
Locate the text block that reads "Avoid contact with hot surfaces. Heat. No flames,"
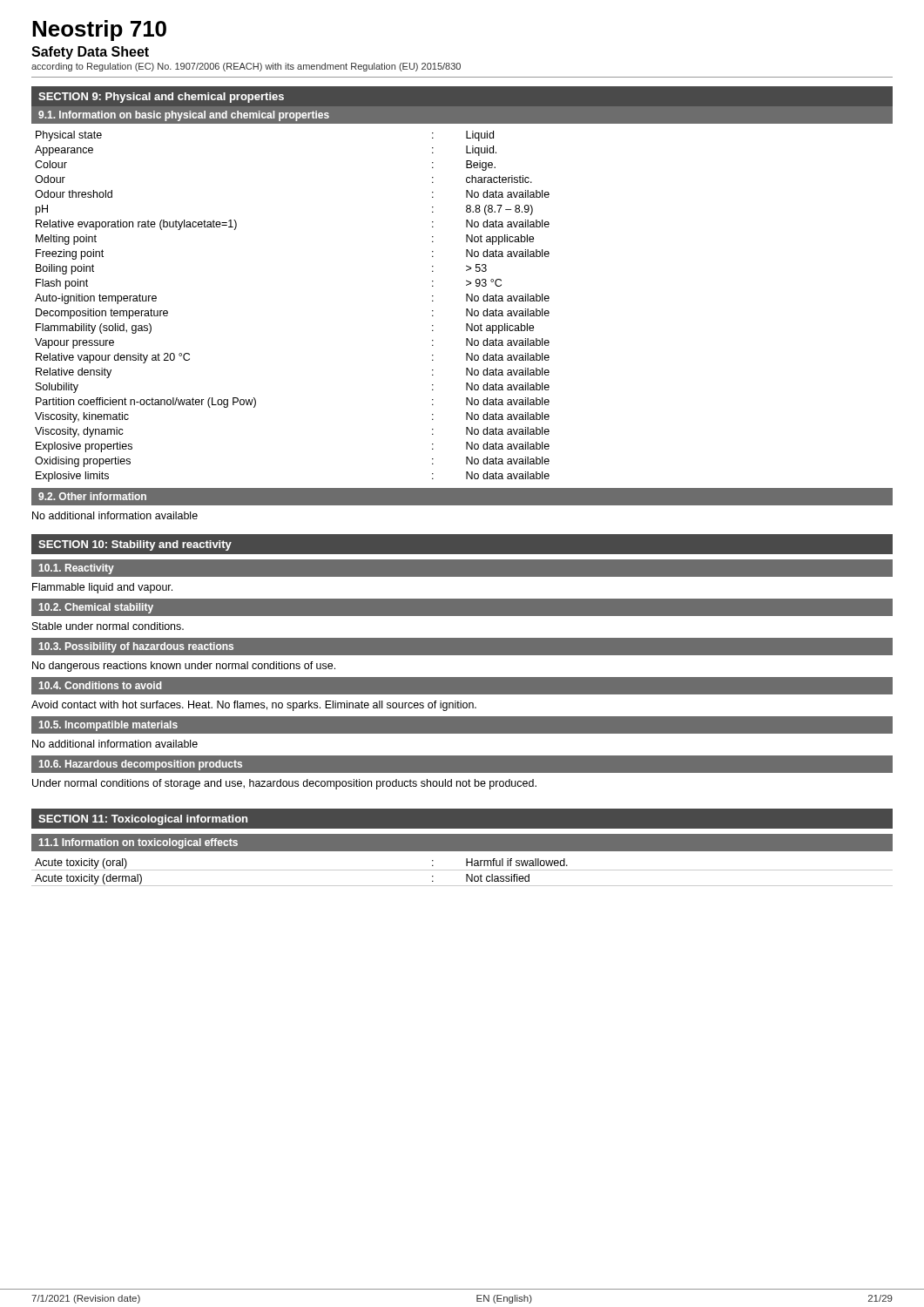(x=254, y=705)
